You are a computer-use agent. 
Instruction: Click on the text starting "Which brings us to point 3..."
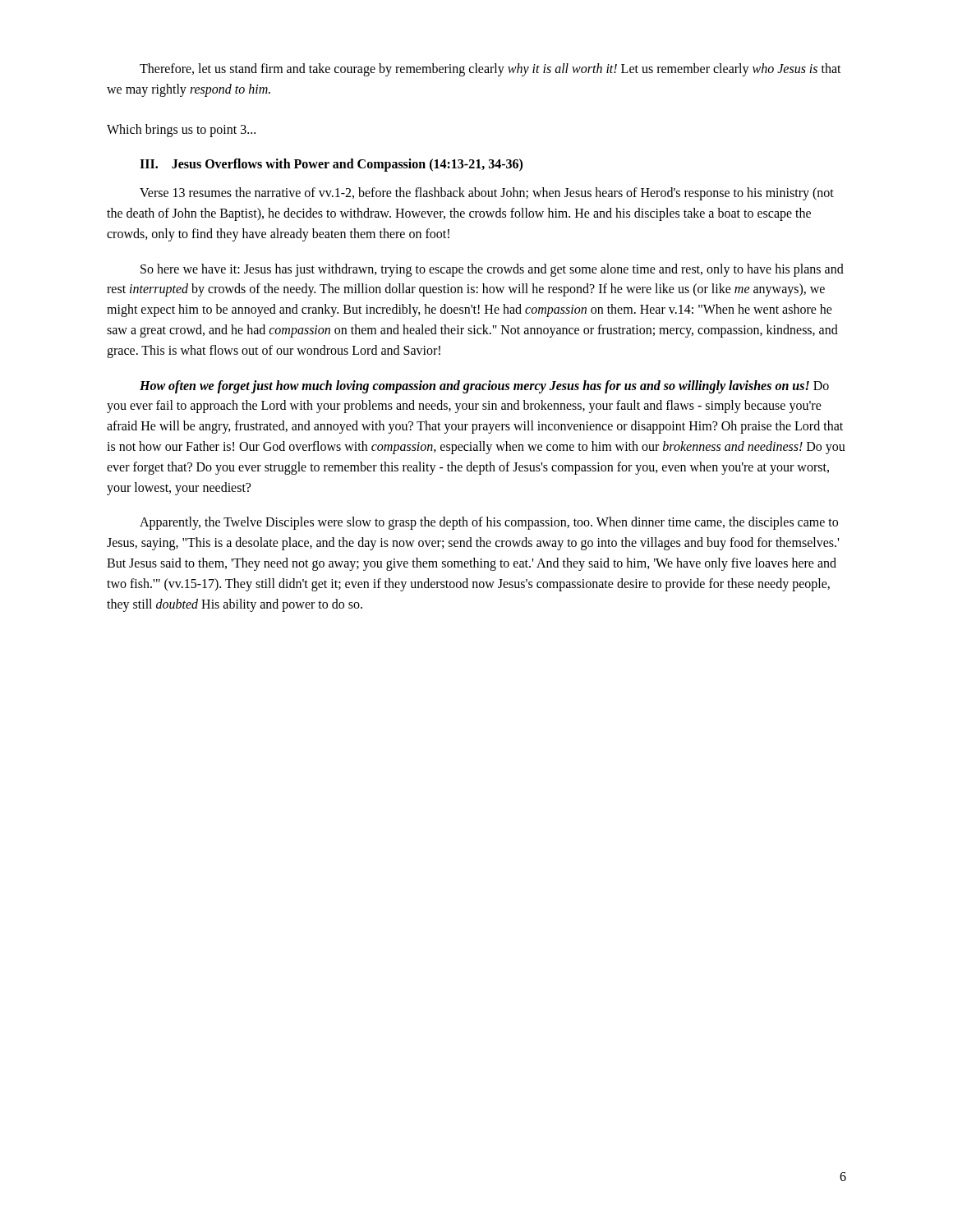181,131
